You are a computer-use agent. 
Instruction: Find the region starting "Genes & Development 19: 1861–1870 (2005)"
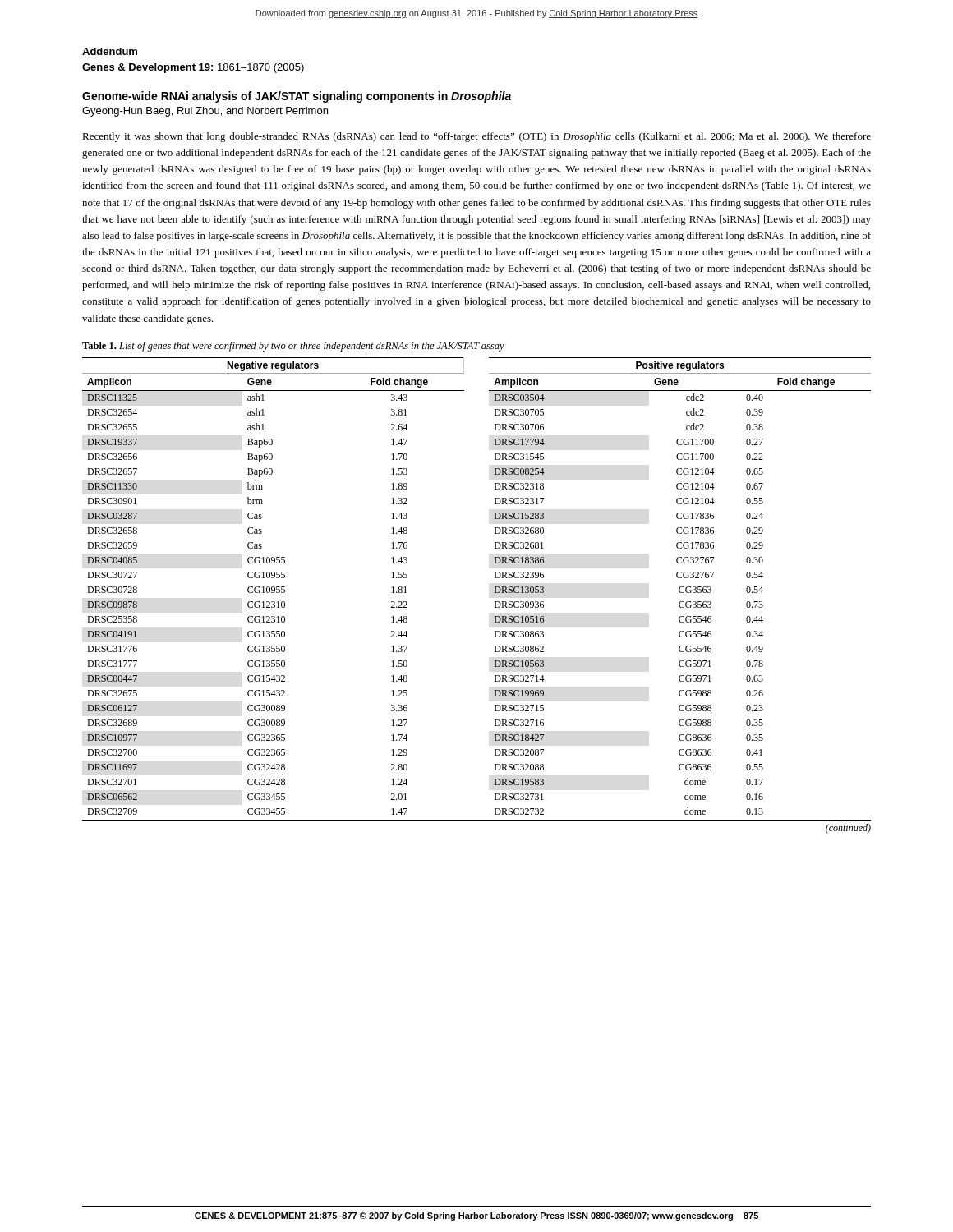pyautogui.click(x=193, y=67)
